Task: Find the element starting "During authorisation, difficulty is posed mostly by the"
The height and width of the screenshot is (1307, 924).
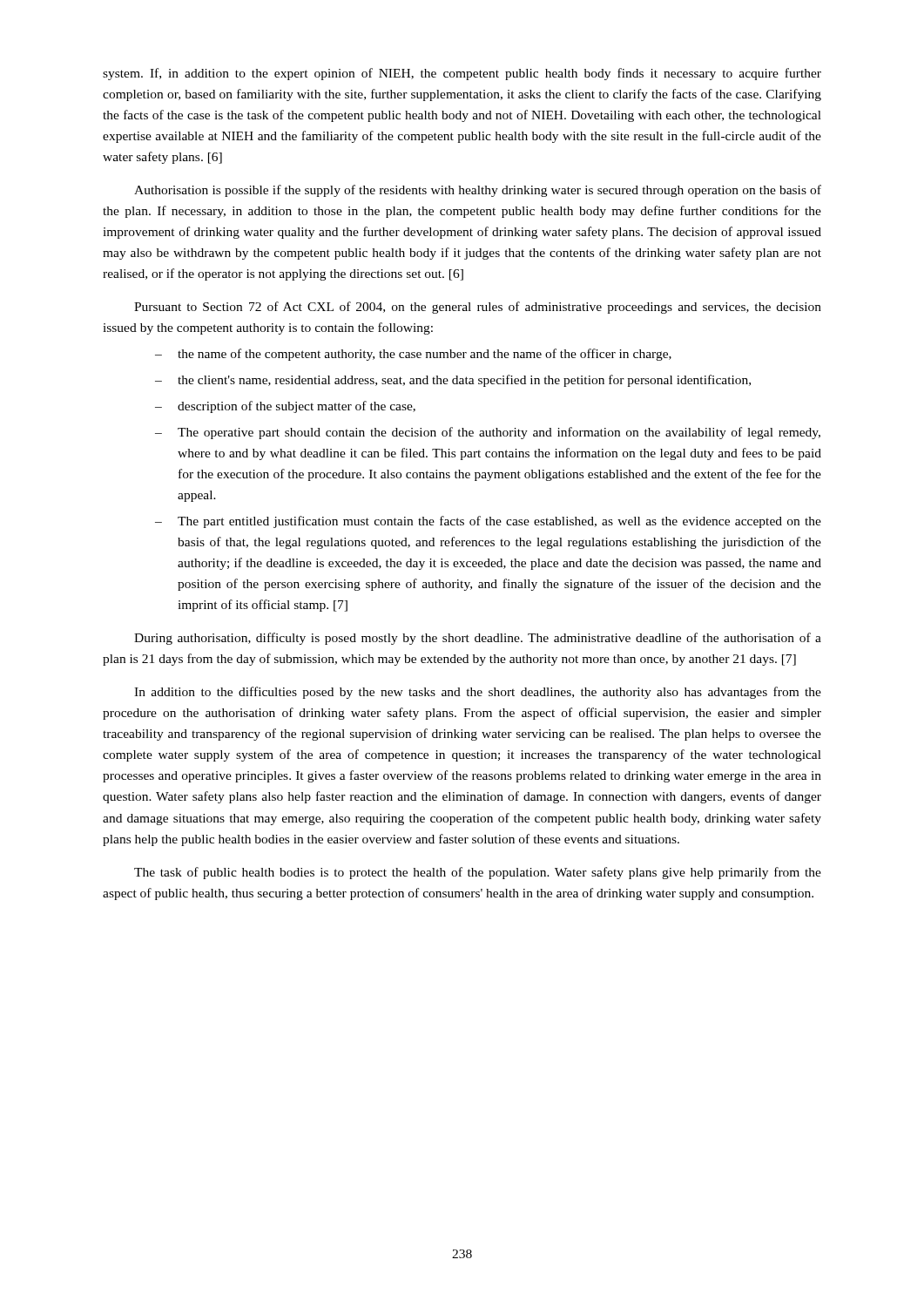Action: pyautogui.click(x=462, y=648)
